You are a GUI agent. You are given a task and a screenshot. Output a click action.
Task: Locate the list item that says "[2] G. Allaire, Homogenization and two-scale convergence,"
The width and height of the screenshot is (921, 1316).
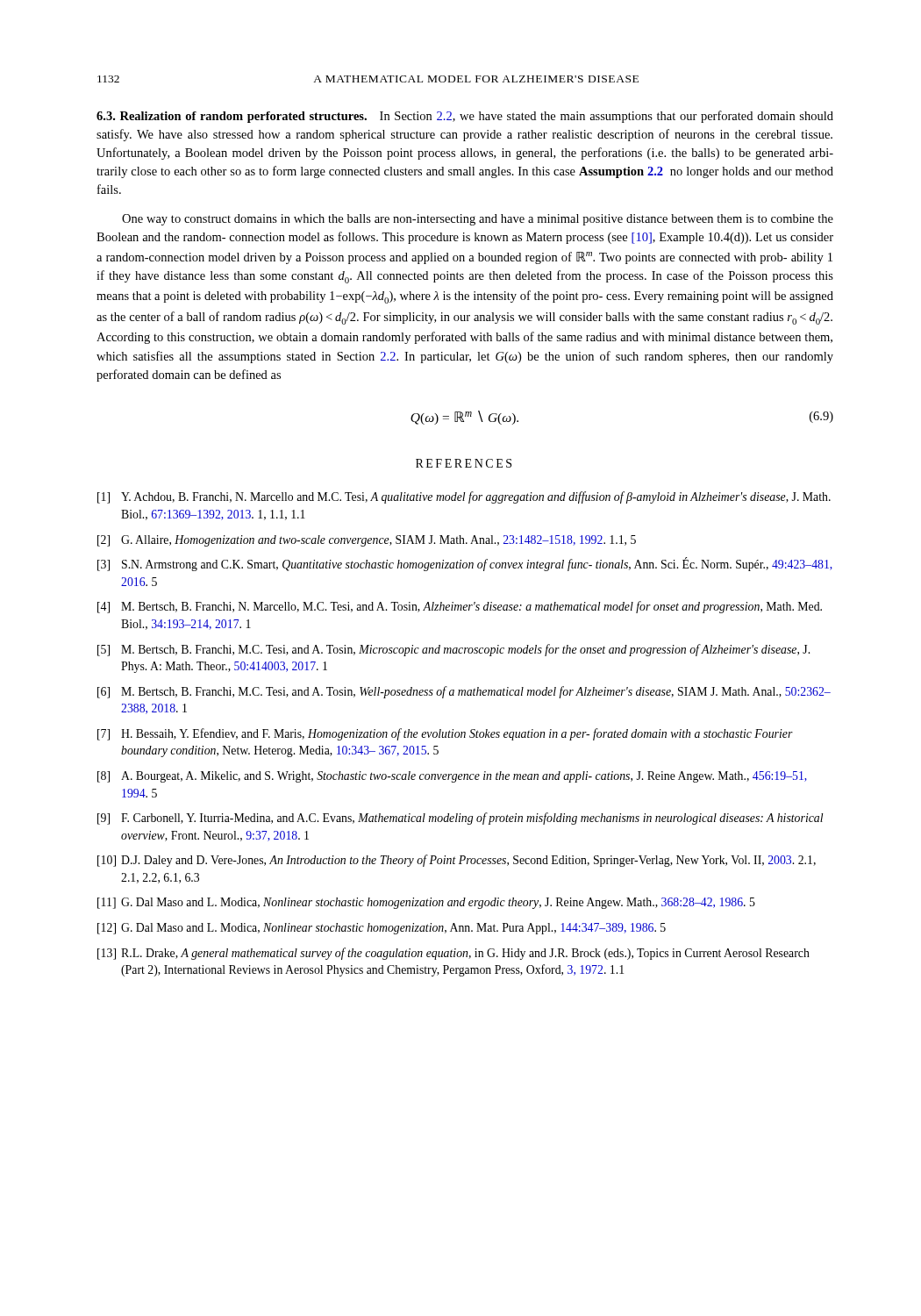click(366, 540)
